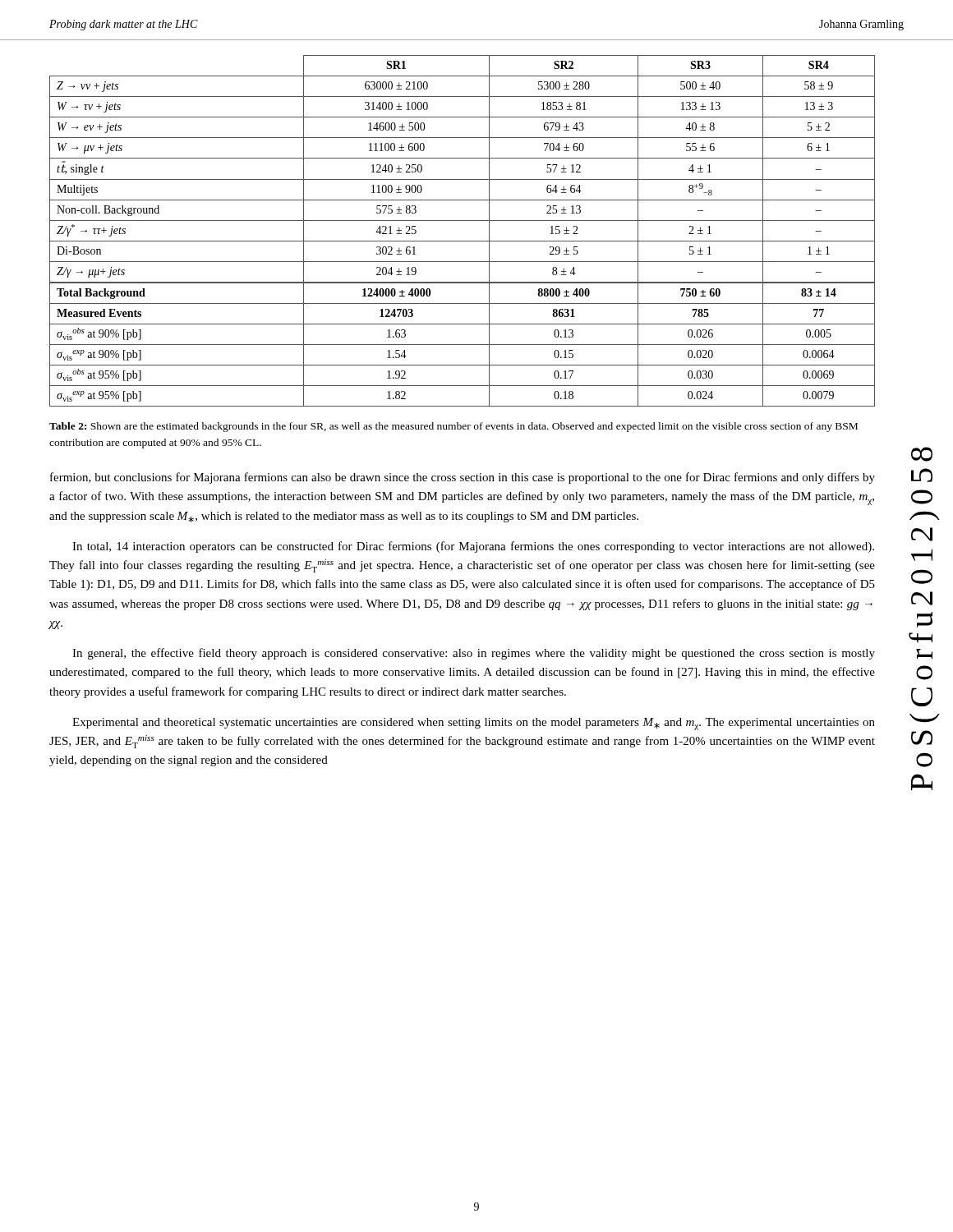953x1232 pixels.
Task: Click the caption that begins "Table 2: Shown are the estimated"
Action: pos(454,434)
